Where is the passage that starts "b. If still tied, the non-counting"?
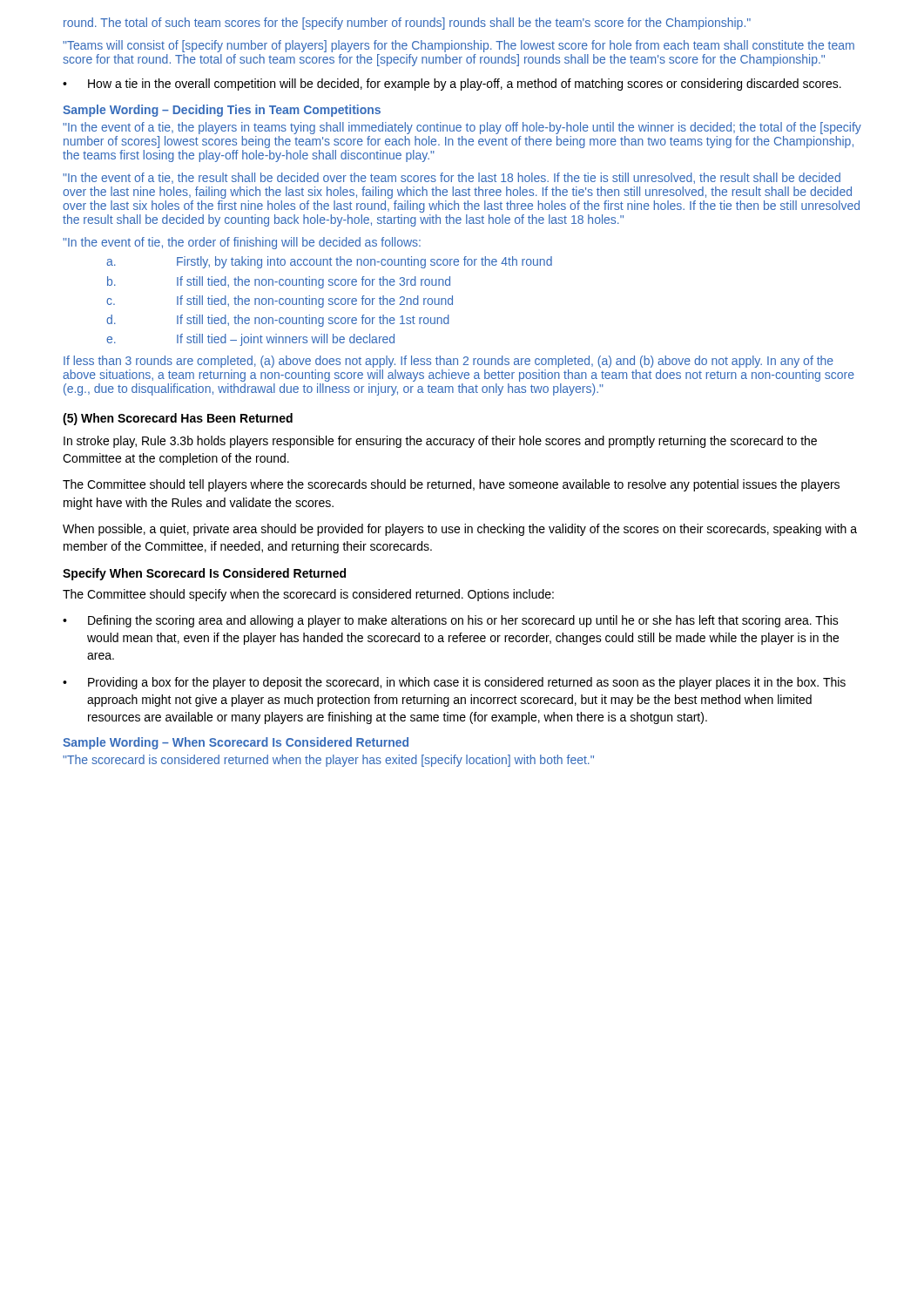The height and width of the screenshot is (1307, 924). [279, 282]
